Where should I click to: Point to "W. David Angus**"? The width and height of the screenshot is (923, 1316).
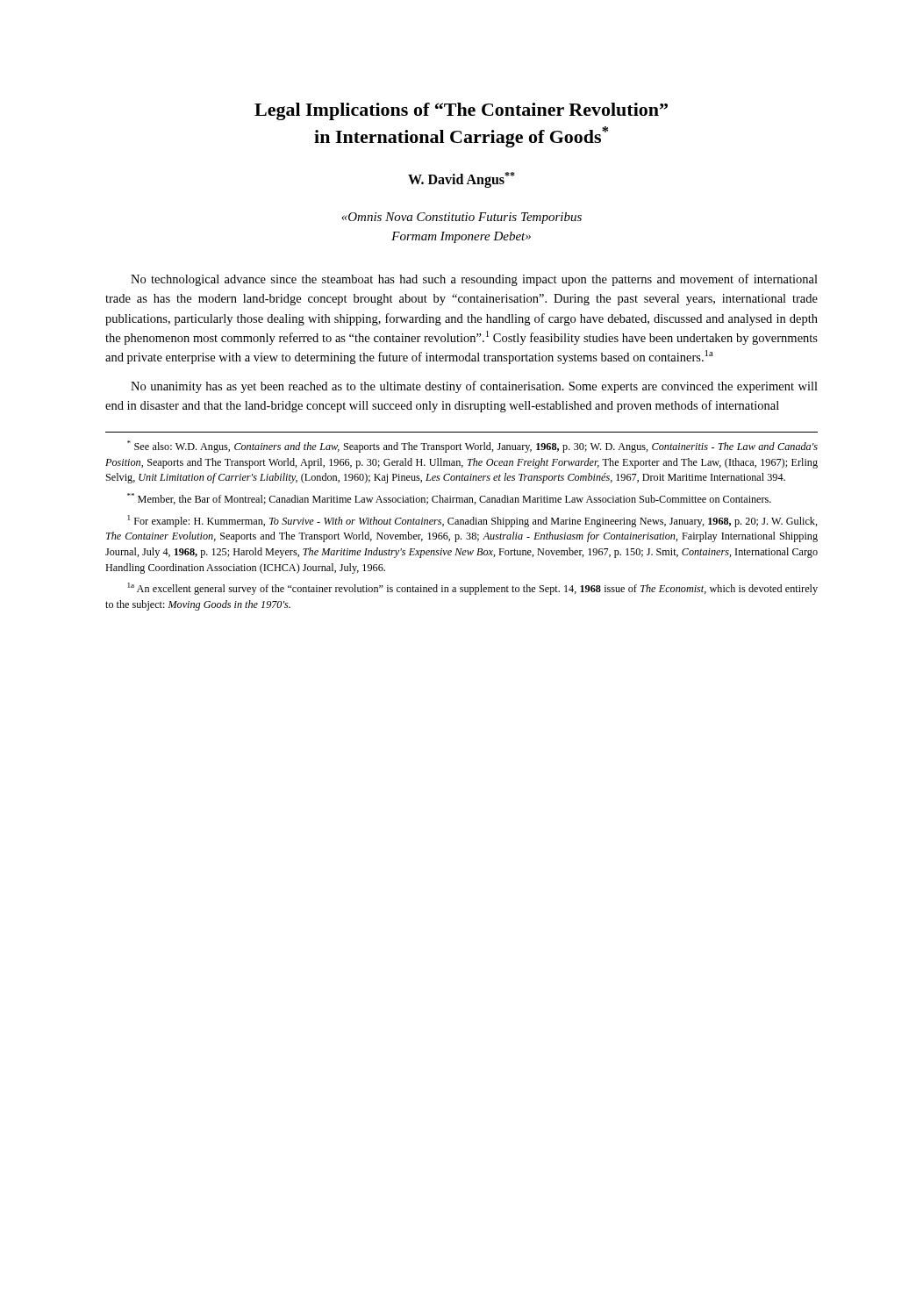tap(462, 180)
